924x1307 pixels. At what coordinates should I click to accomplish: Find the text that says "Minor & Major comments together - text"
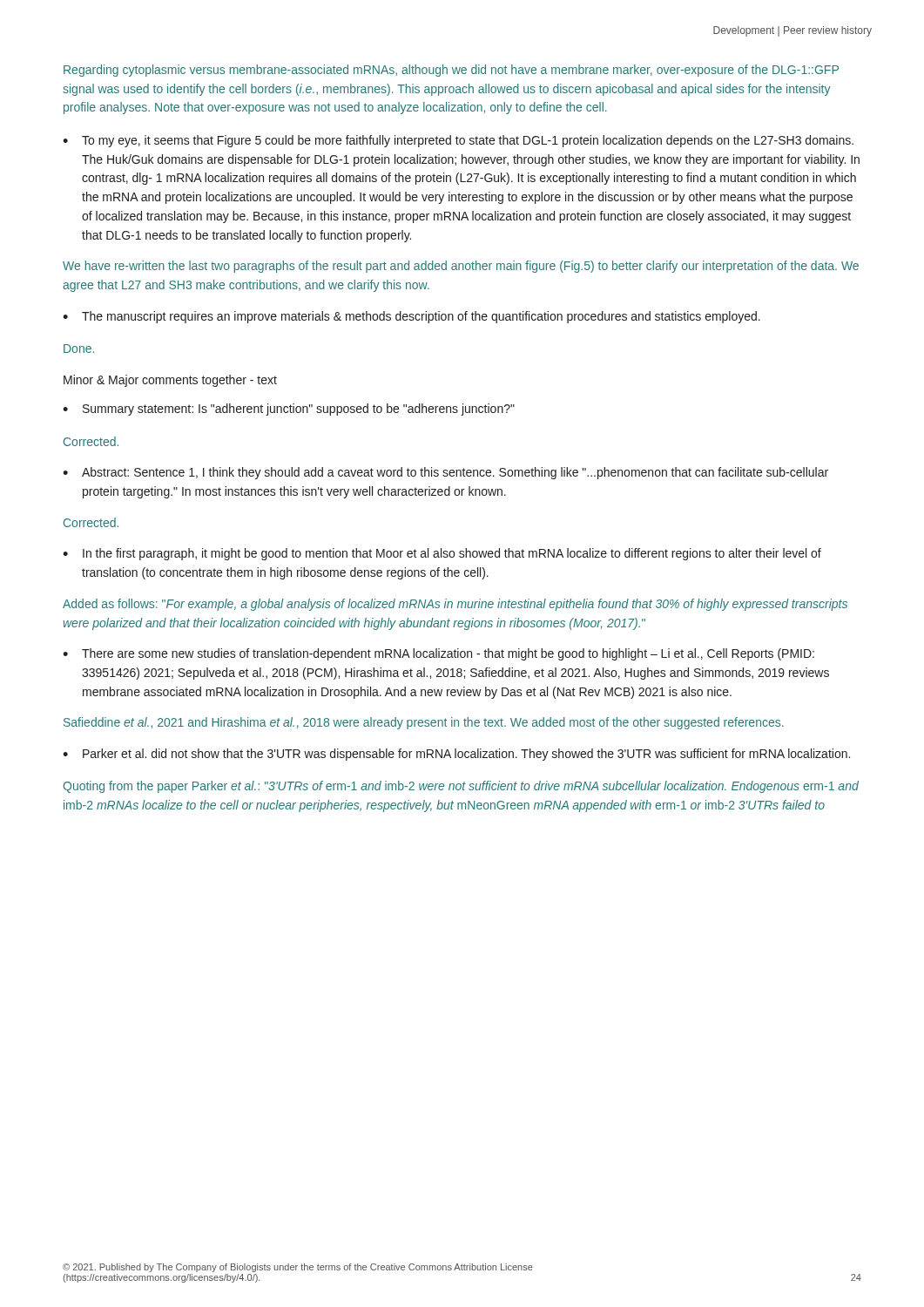[170, 380]
